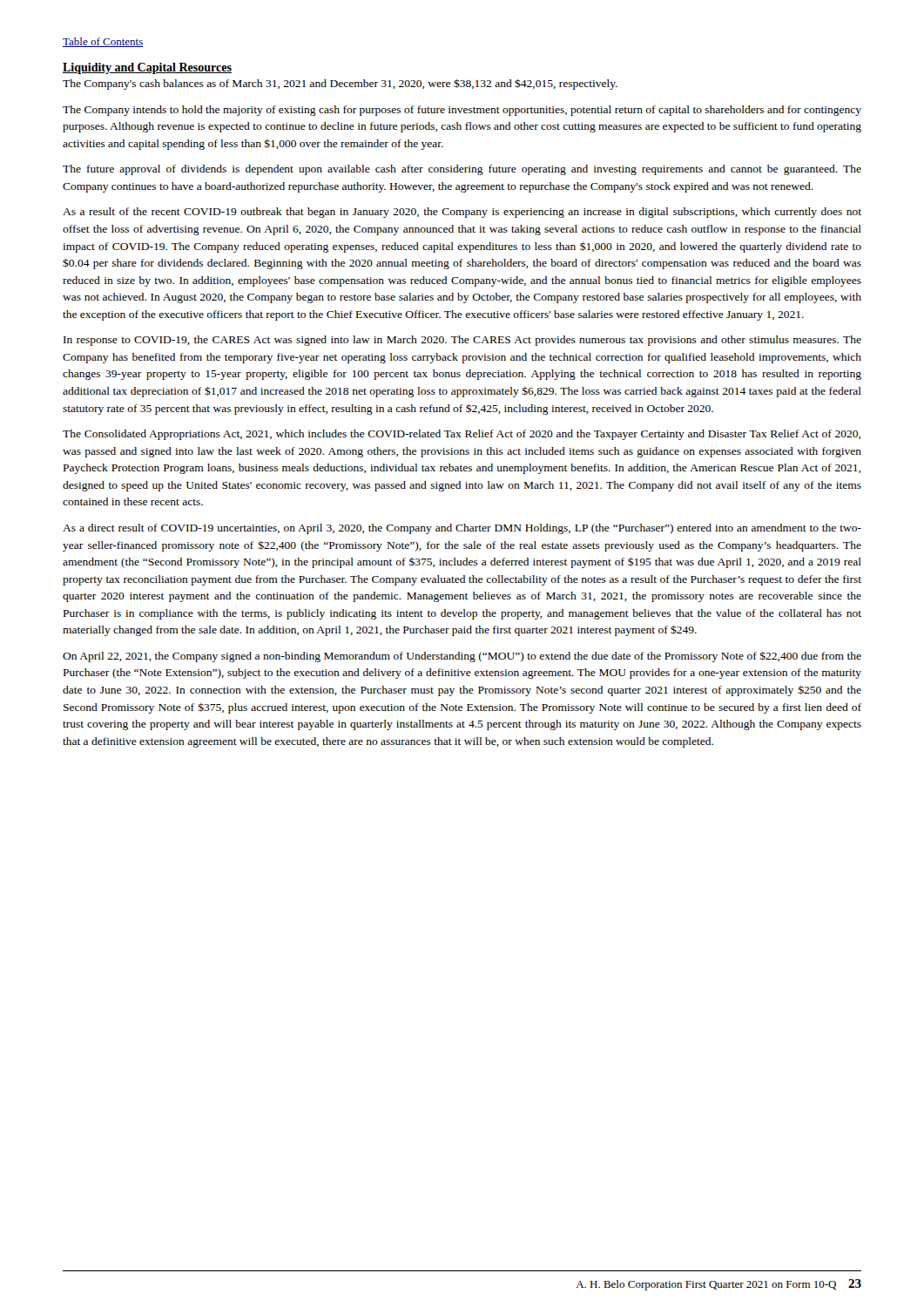Find the text block that says "The Consolidated Appropriations Act, 2021, which"
Image resolution: width=924 pixels, height=1307 pixels.
click(x=462, y=468)
